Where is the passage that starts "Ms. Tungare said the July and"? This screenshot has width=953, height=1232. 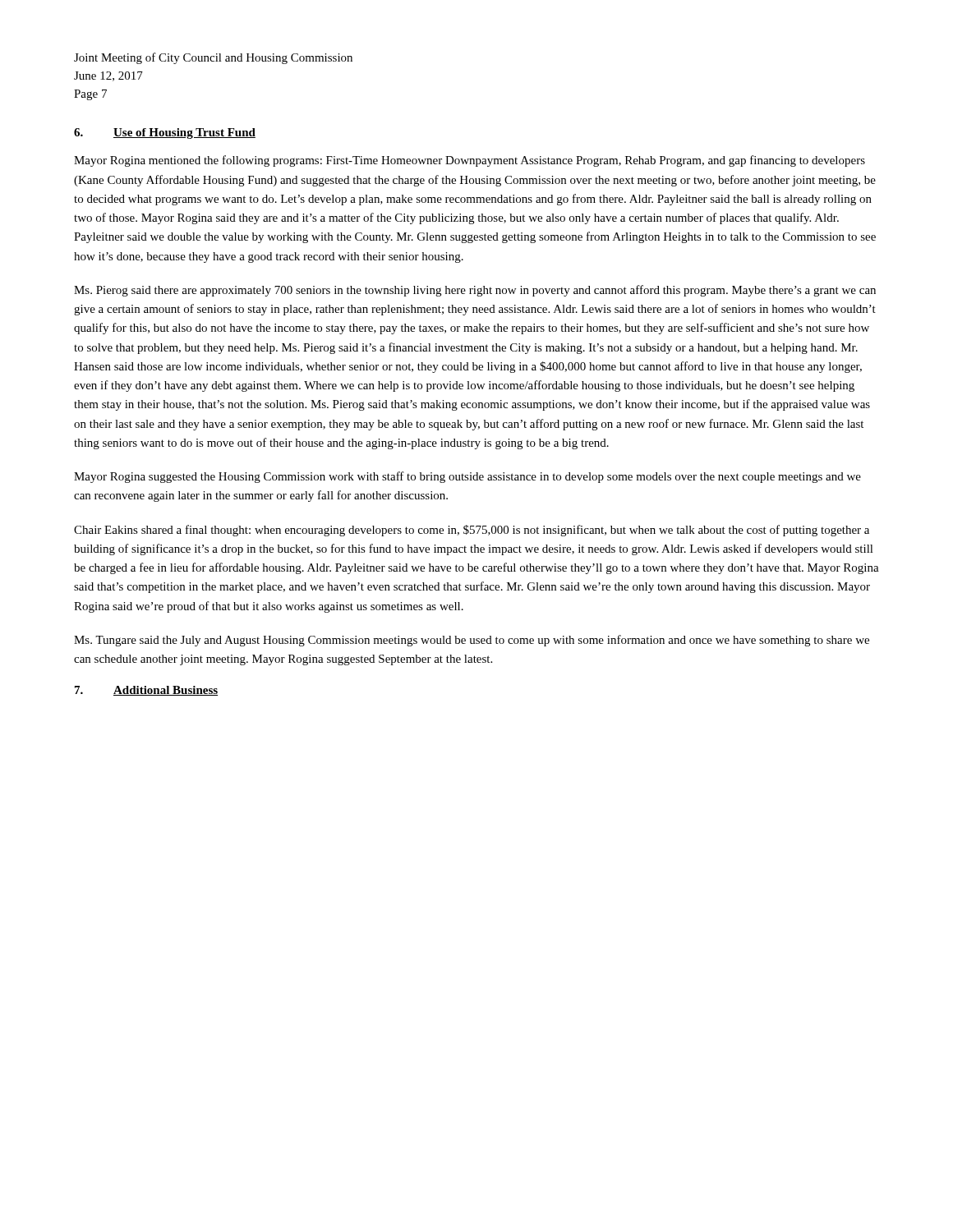click(472, 649)
